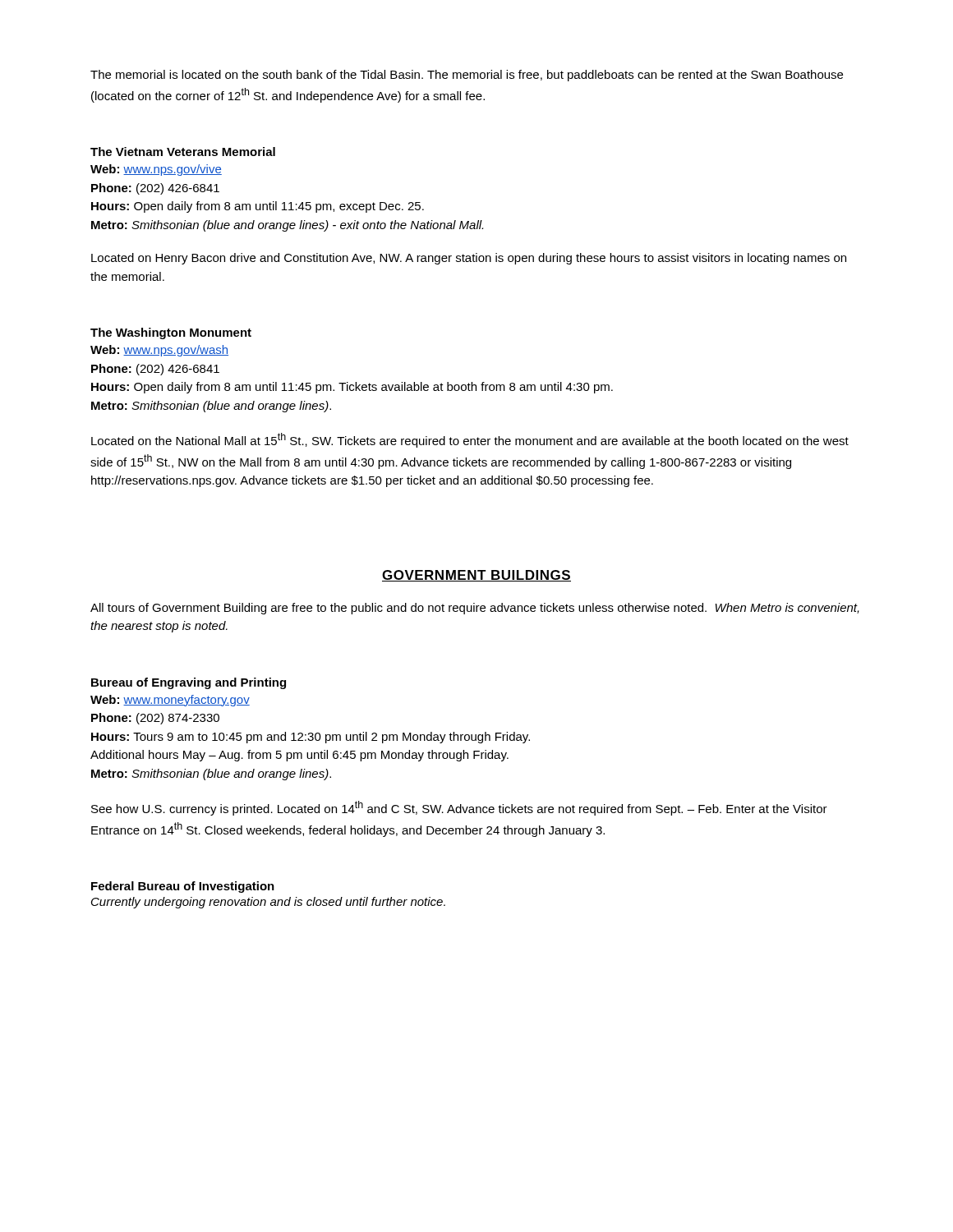Locate the text block that says "Located on the"

469,459
